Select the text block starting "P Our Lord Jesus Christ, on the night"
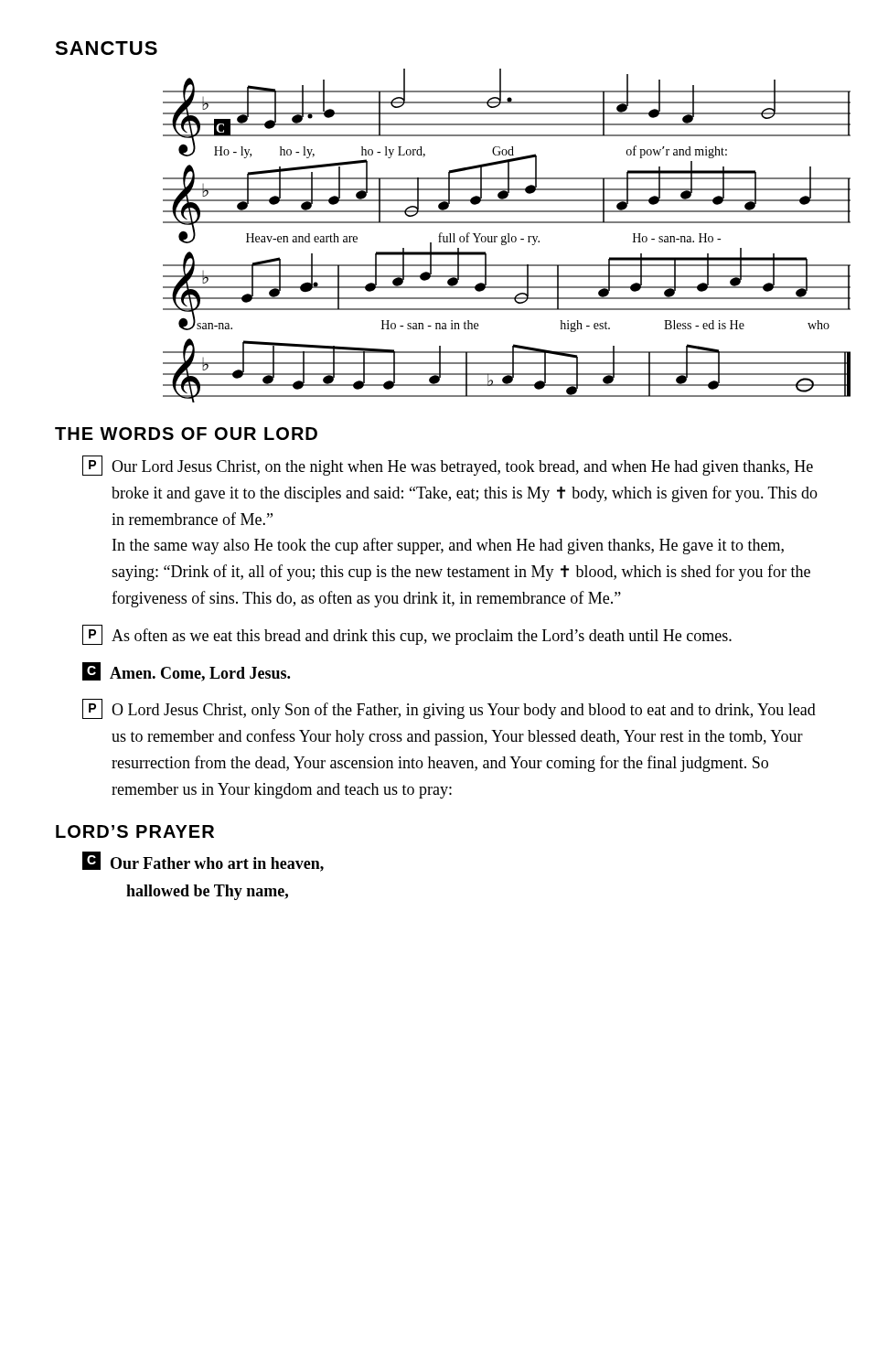 click(458, 533)
